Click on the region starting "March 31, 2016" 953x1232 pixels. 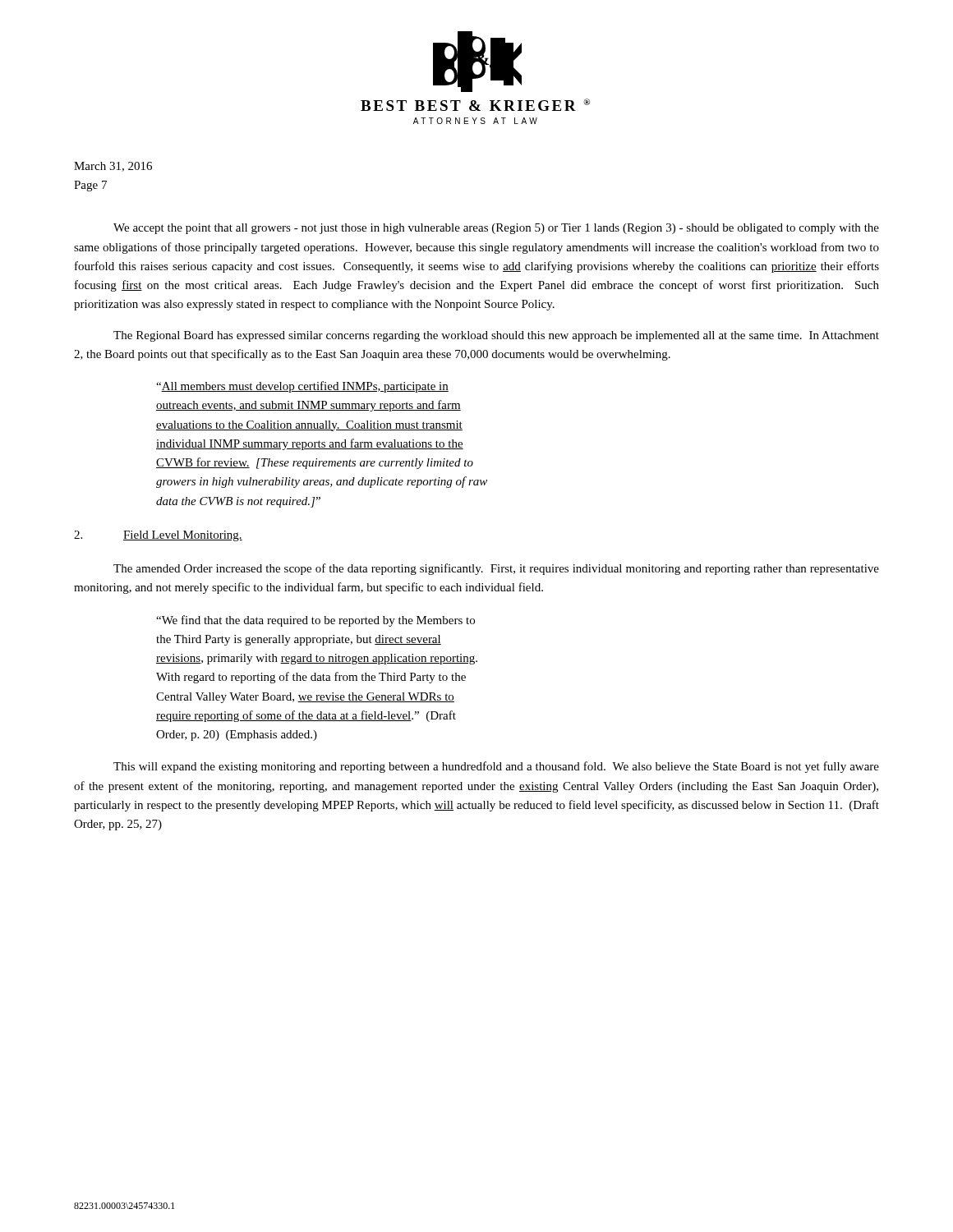point(113,175)
